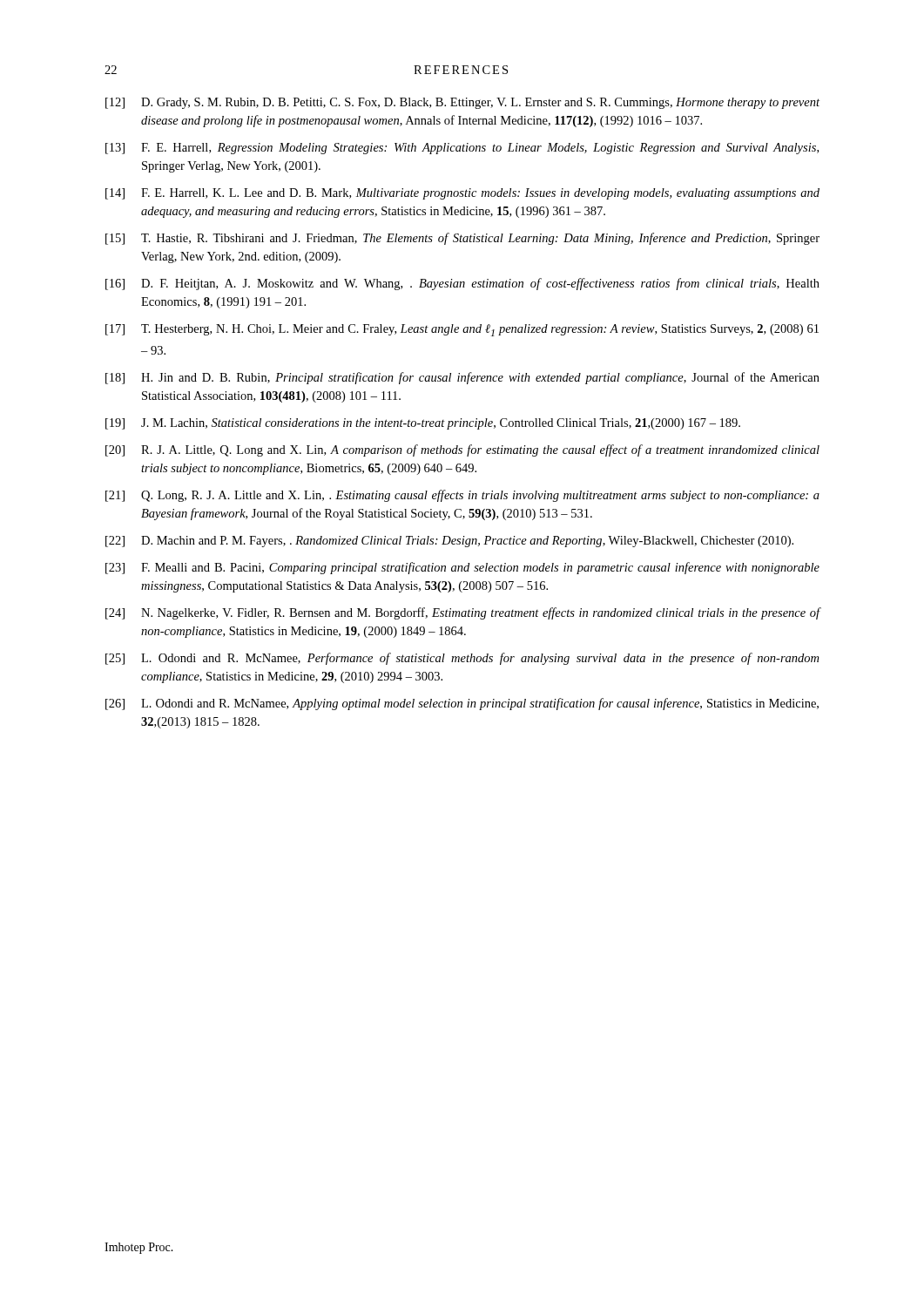
Task: Click on the list item that reads "[25] L. Odondi and R. McNamee,"
Action: pyautogui.click(x=462, y=667)
